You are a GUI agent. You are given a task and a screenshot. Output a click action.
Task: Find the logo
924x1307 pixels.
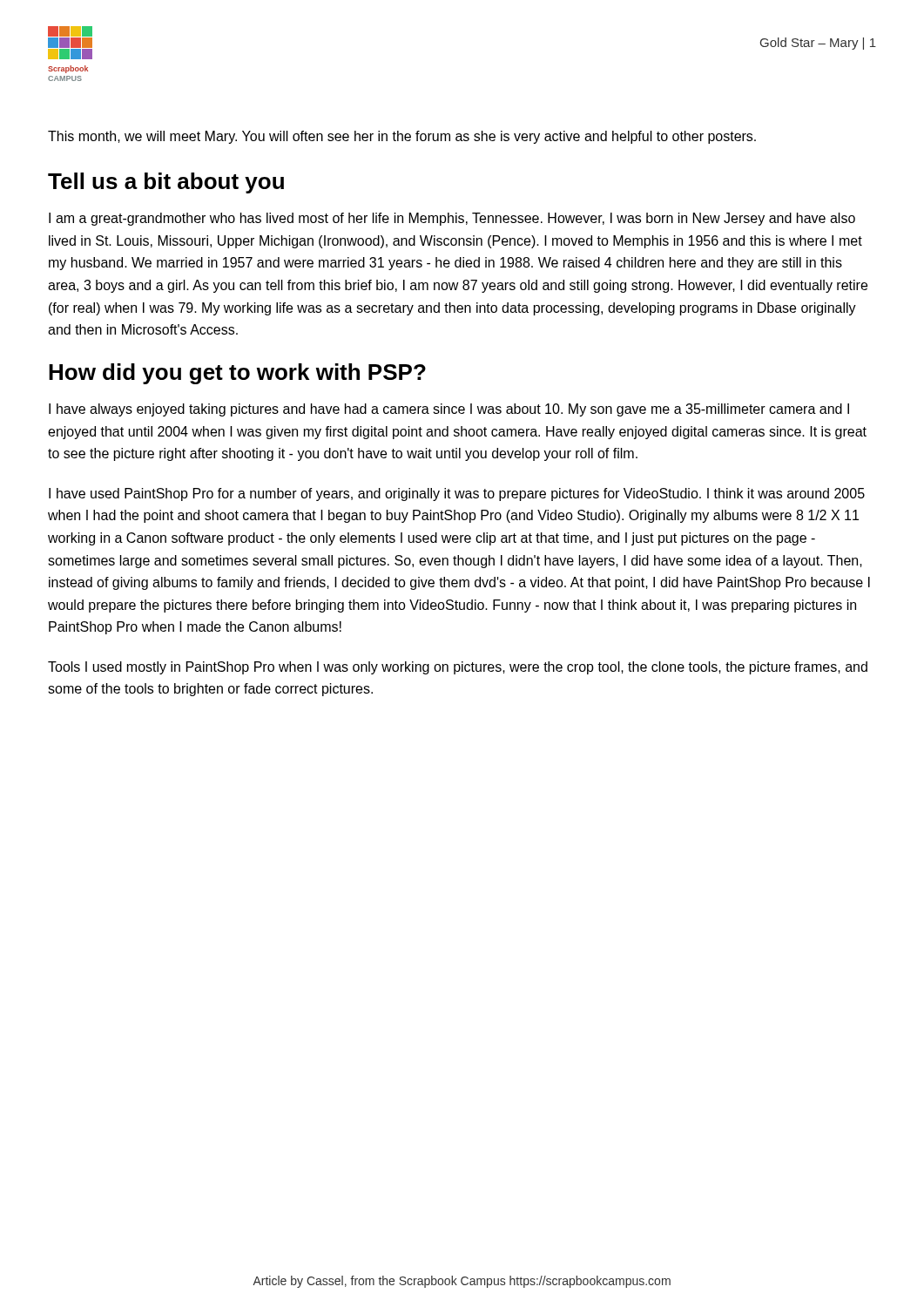coord(83,58)
